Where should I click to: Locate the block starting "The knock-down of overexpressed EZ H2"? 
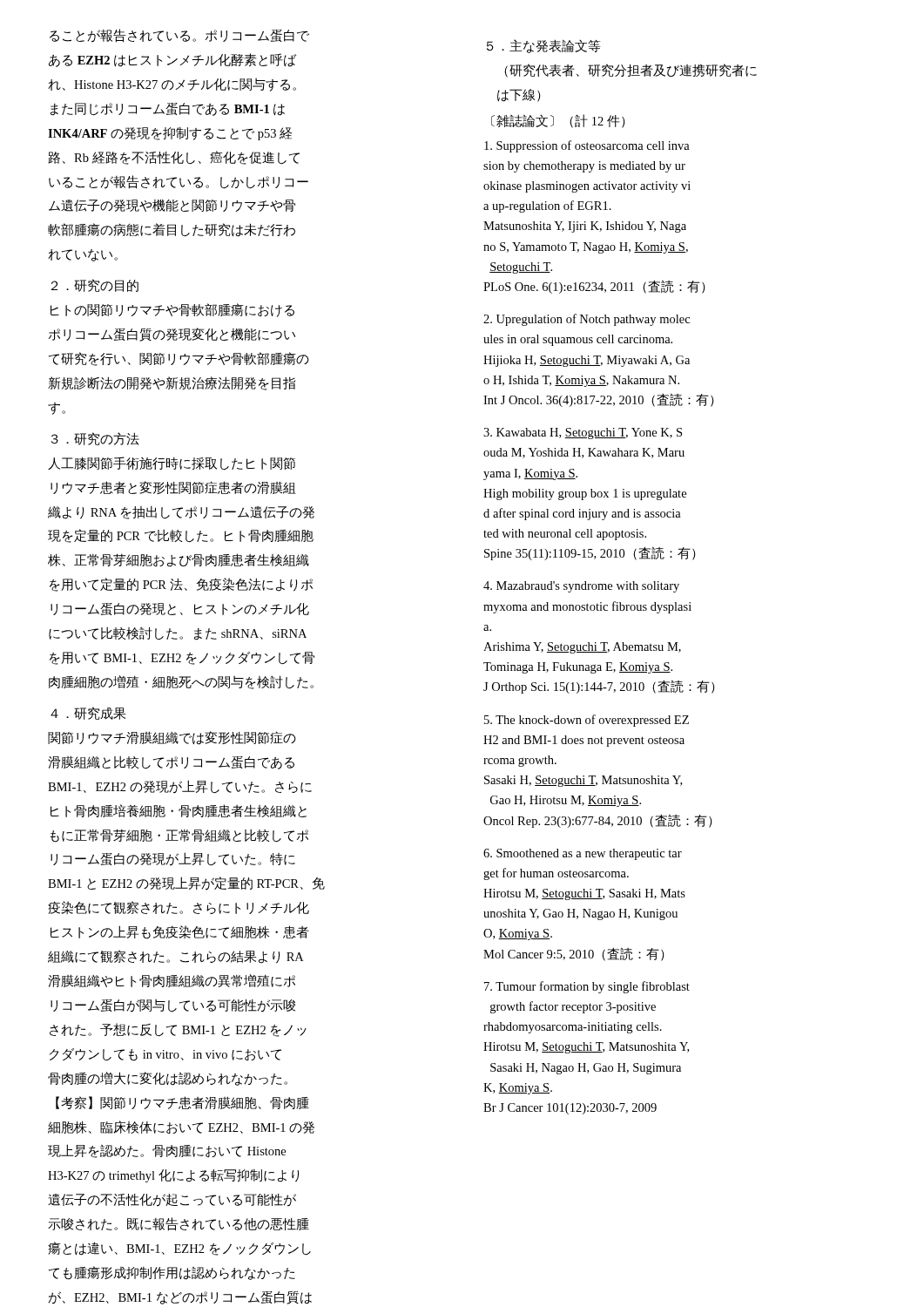(x=684, y=770)
